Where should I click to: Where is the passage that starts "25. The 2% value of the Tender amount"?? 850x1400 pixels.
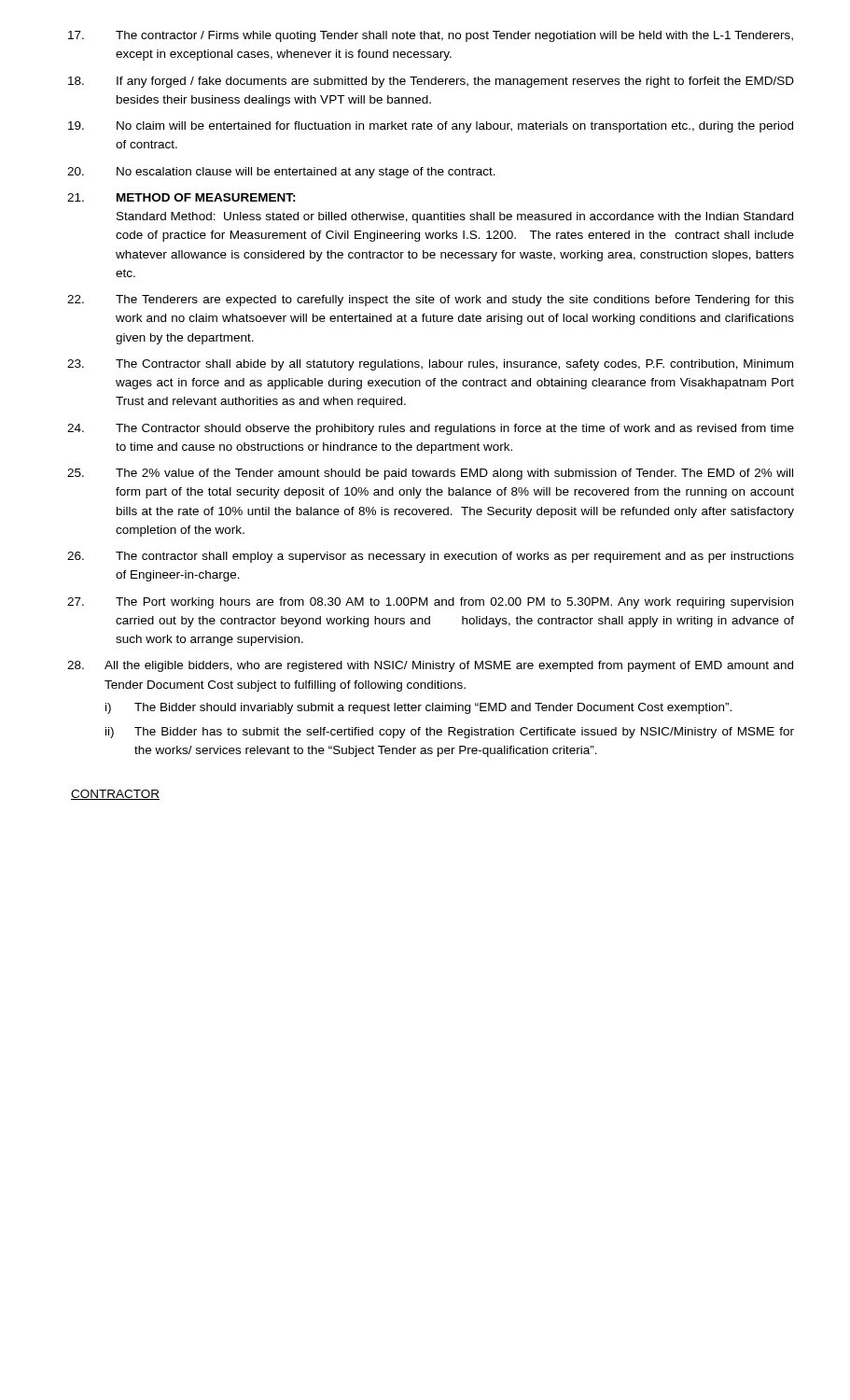(431, 502)
